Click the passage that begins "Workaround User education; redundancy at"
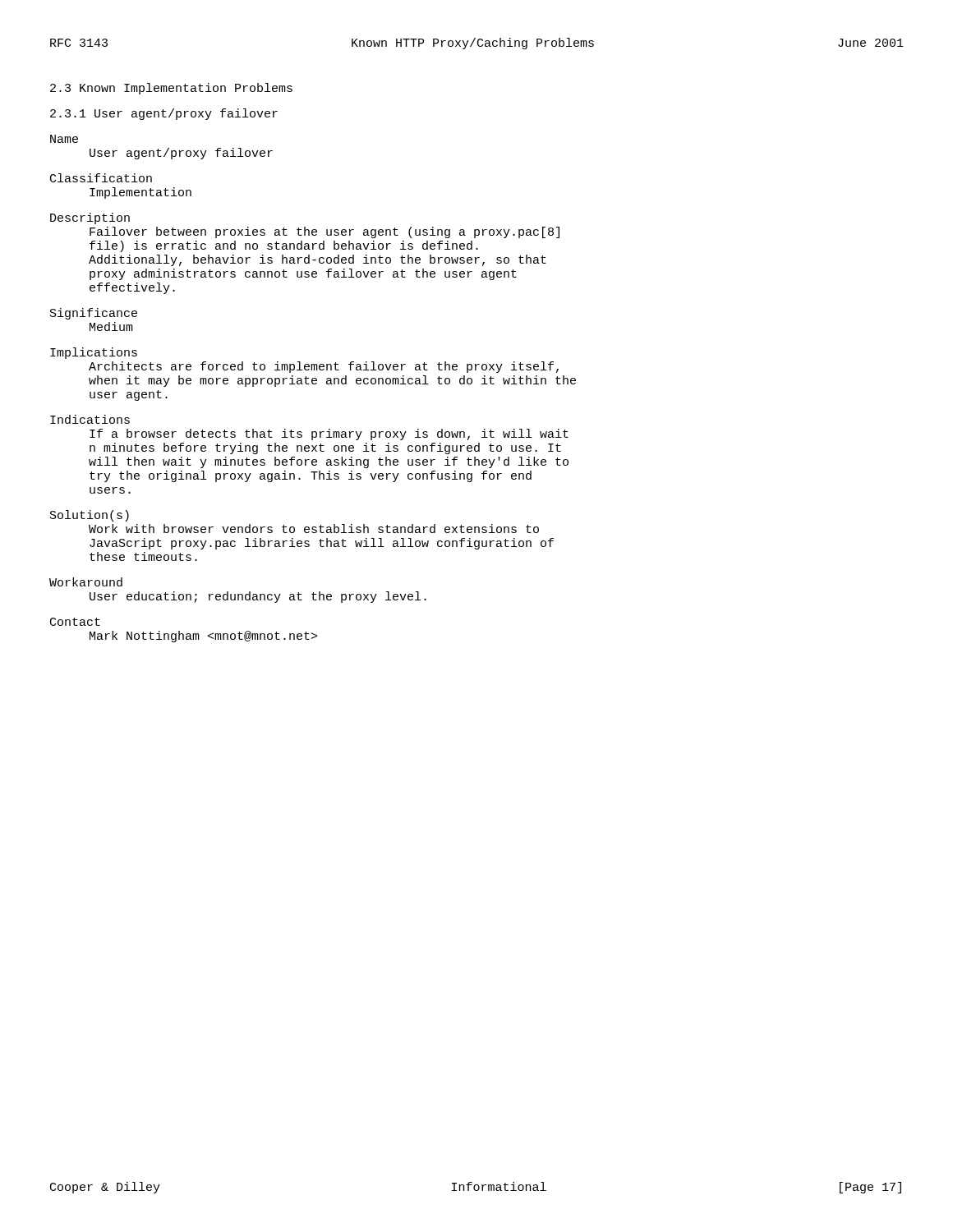 point(86,582)
